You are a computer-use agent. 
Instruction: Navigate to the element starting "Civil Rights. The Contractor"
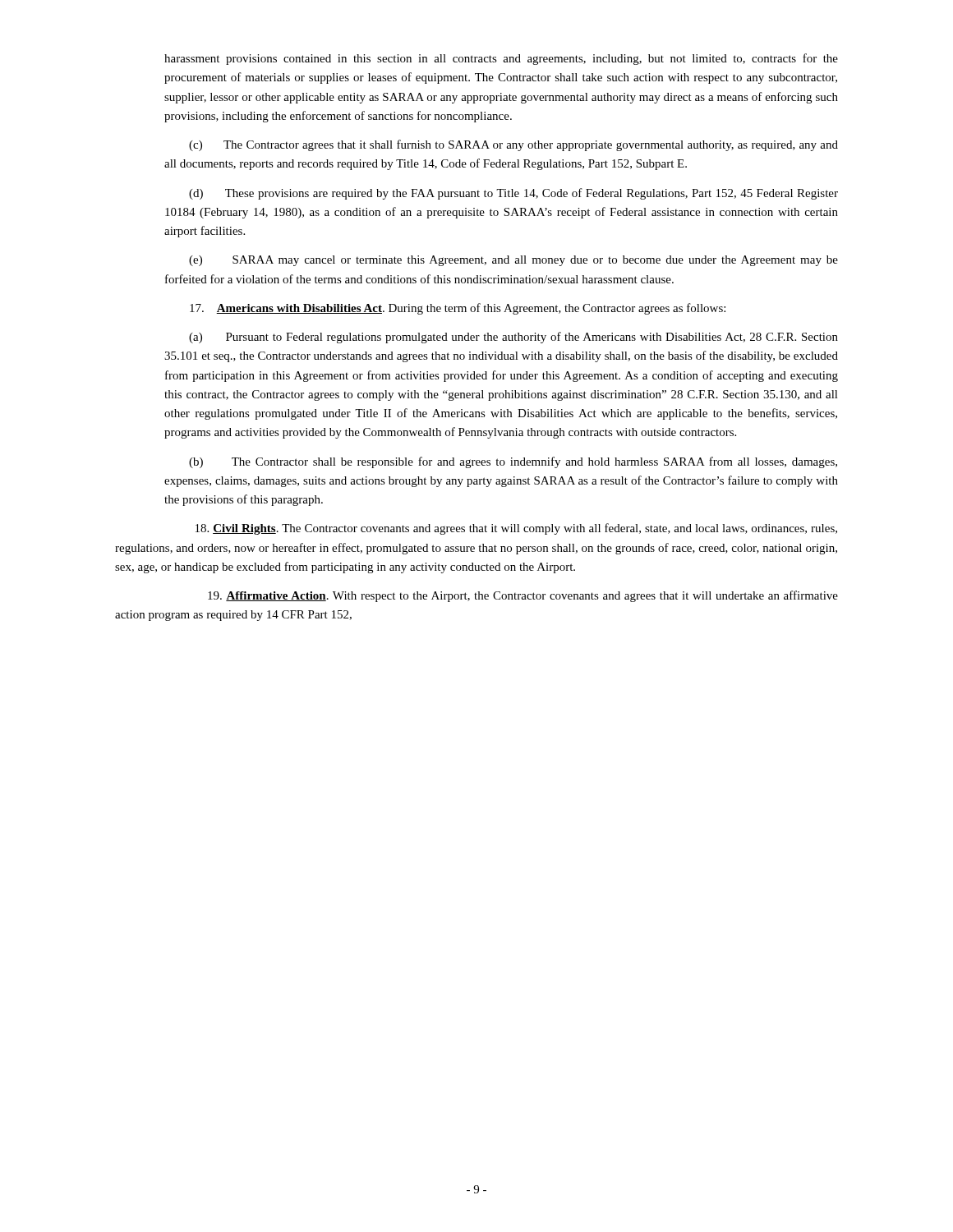[x=476, y=547]
